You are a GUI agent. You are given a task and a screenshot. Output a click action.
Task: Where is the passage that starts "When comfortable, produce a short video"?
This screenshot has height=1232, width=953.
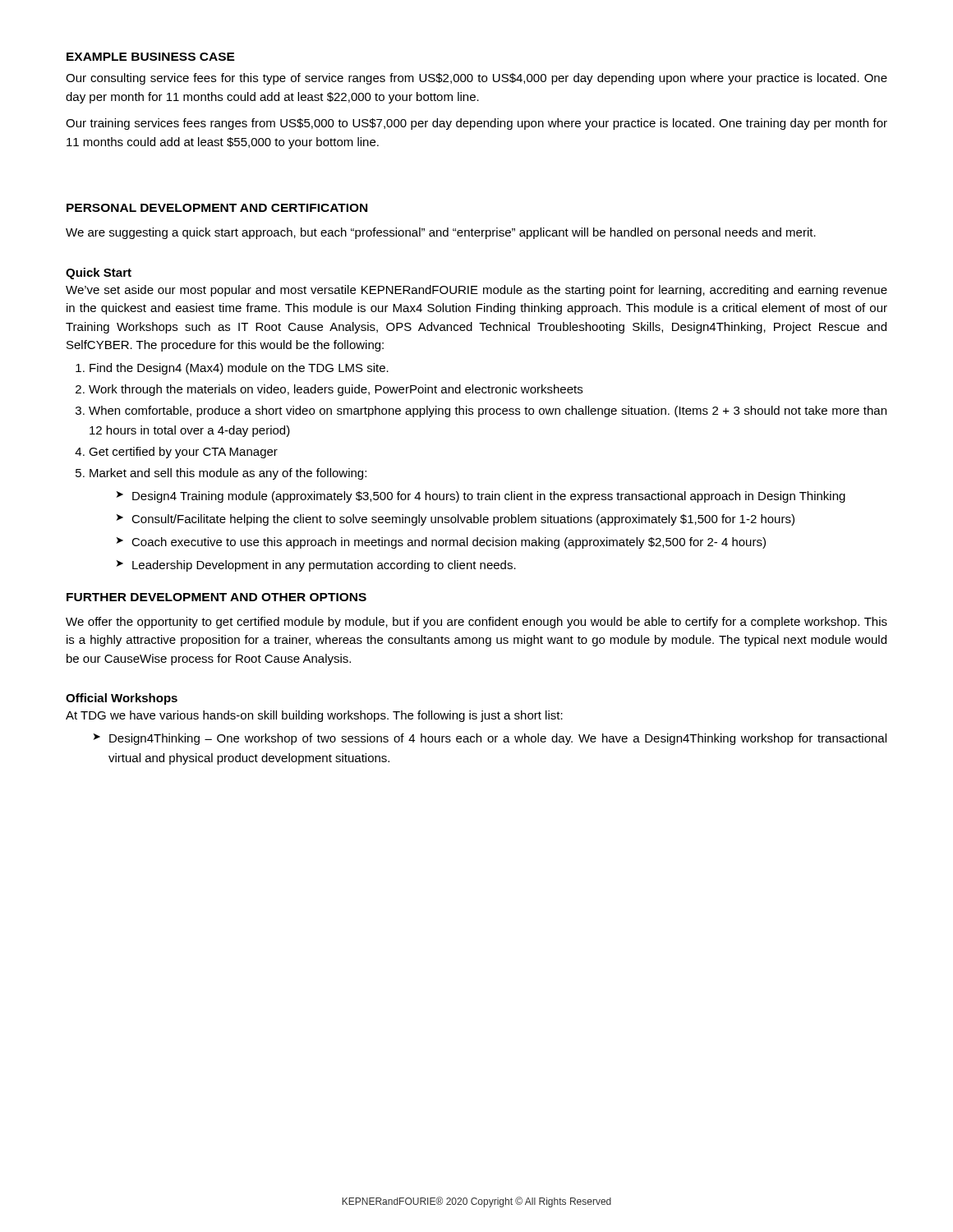click(488, 420)
